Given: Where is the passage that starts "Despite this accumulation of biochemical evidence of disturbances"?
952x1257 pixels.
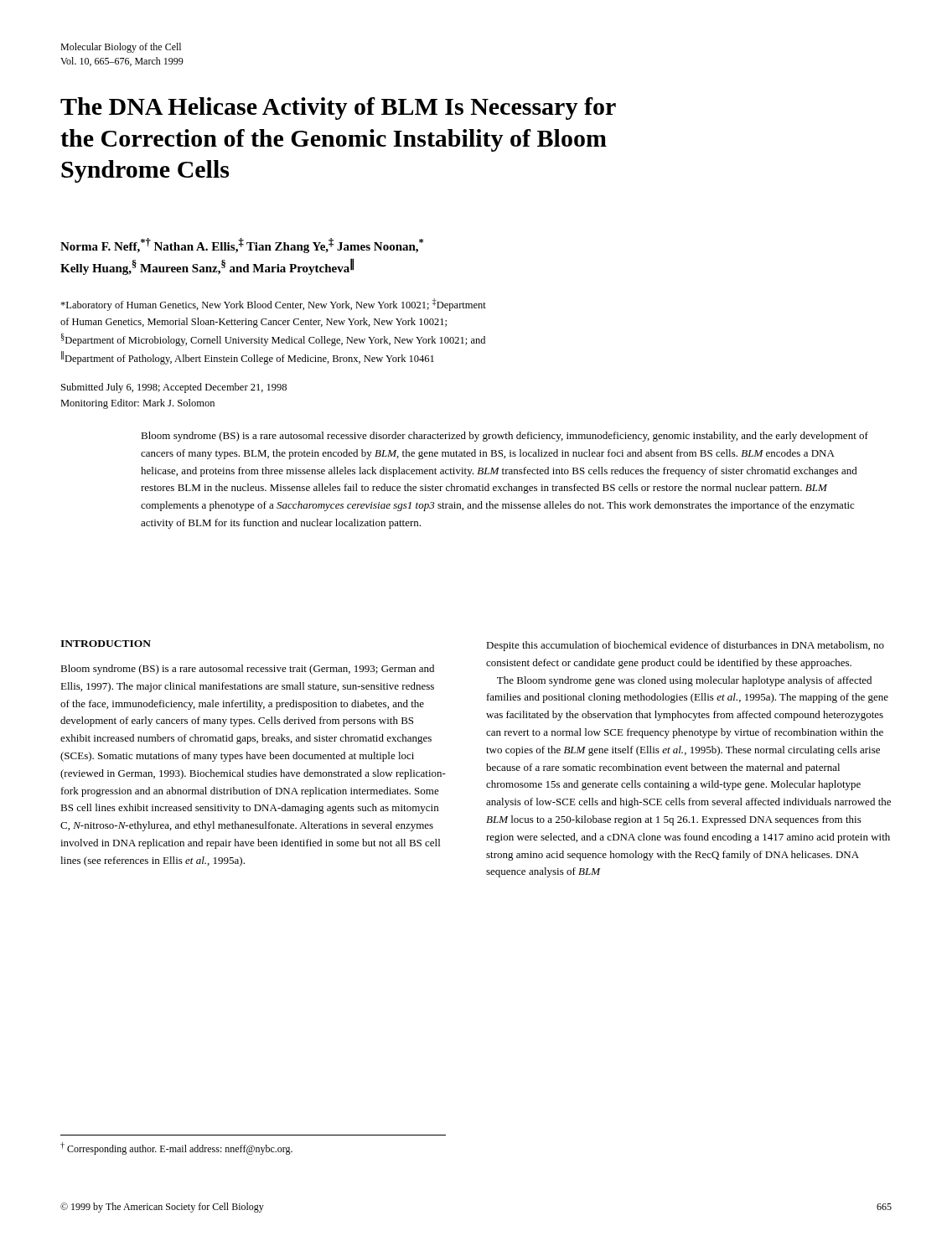Looking at the screenshot, I should (689, 759).
